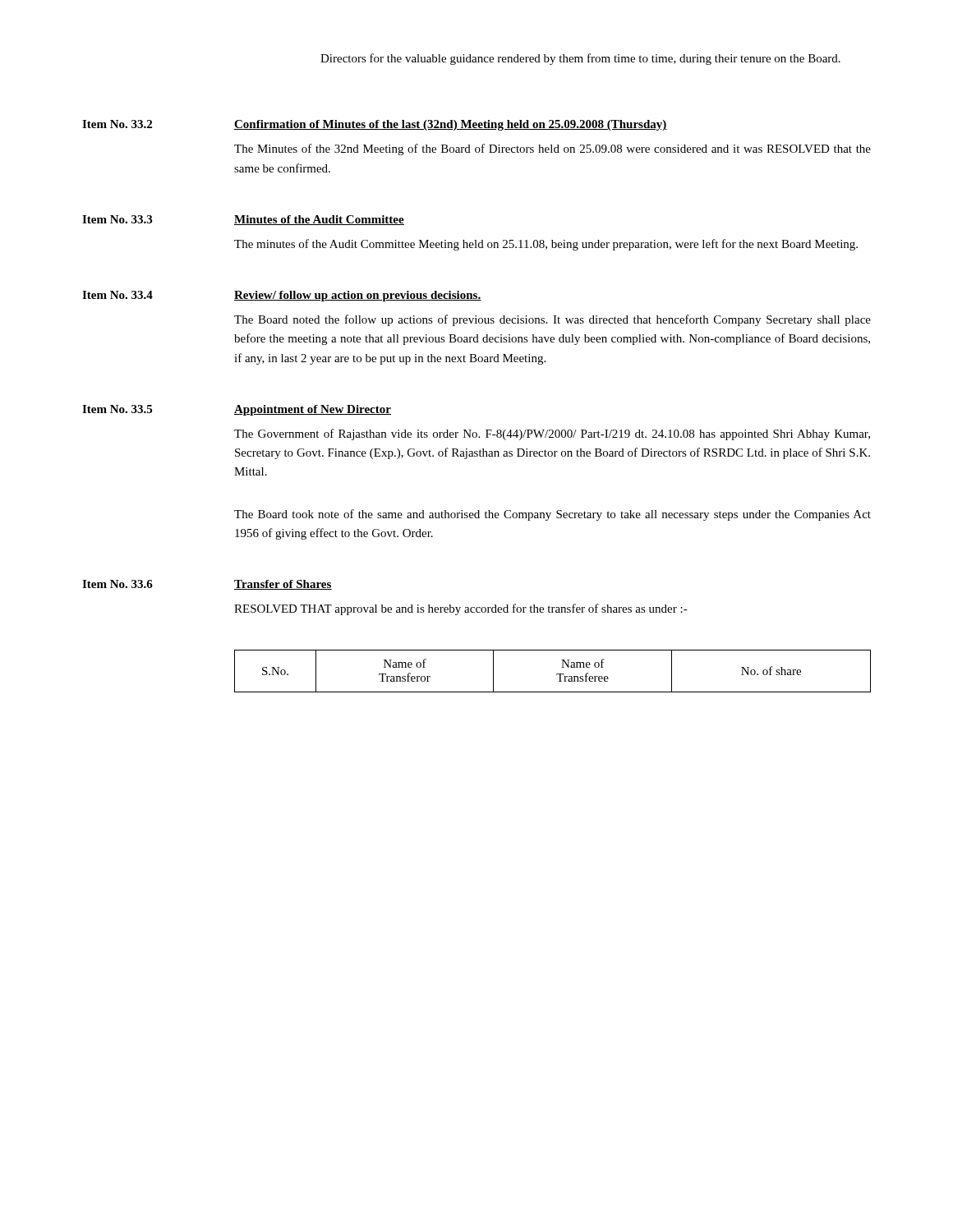The width and height of the screenshot is (953, 1232).
Task: Point to "Item No. 33.5"
Action: pyautogui.click(x=117, y=409)
